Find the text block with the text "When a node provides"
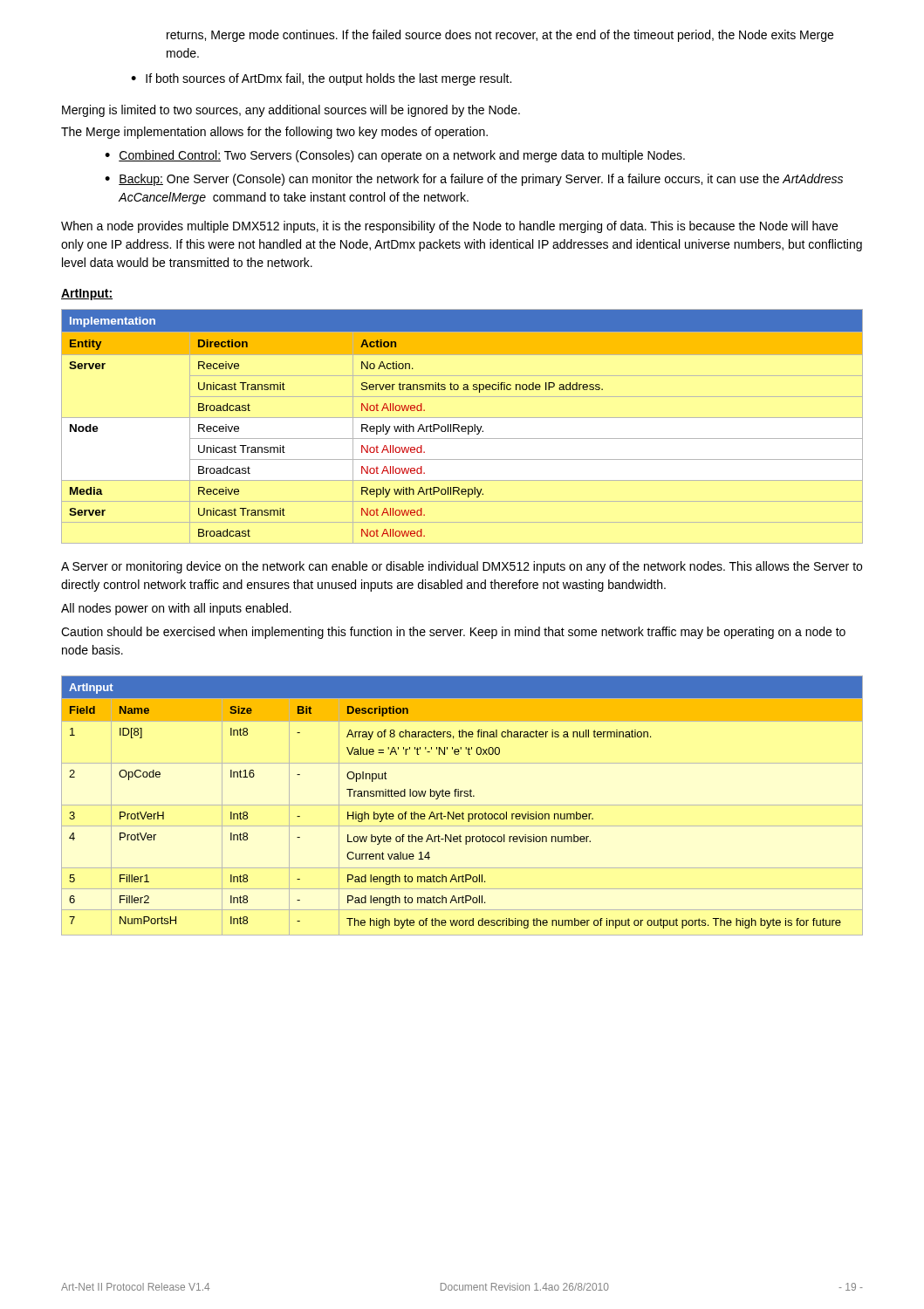Screen dimensions: 1309x924 pos(462,245)
